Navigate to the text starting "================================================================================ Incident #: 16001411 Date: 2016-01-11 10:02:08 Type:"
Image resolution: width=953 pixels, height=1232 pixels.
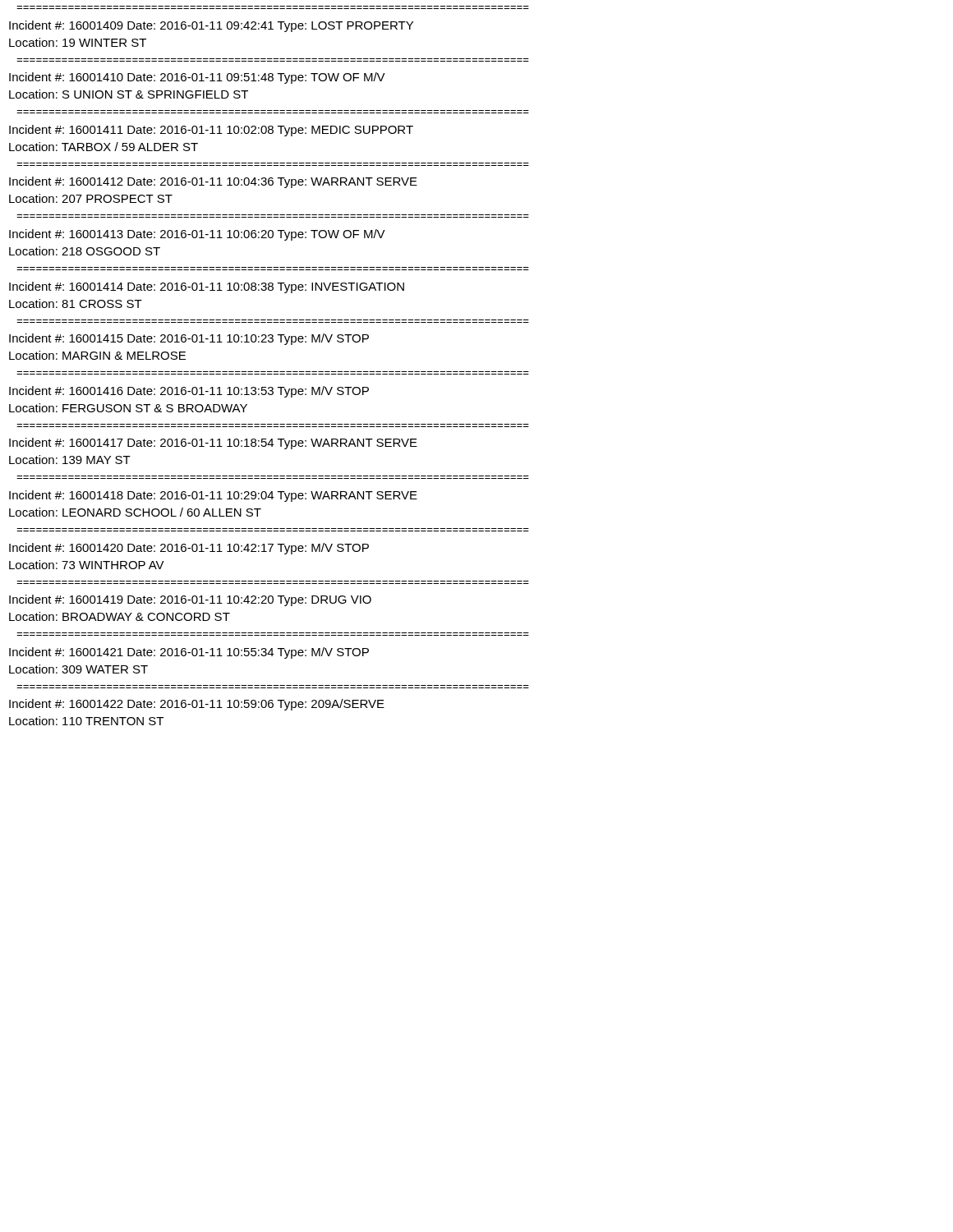point(211,131)
